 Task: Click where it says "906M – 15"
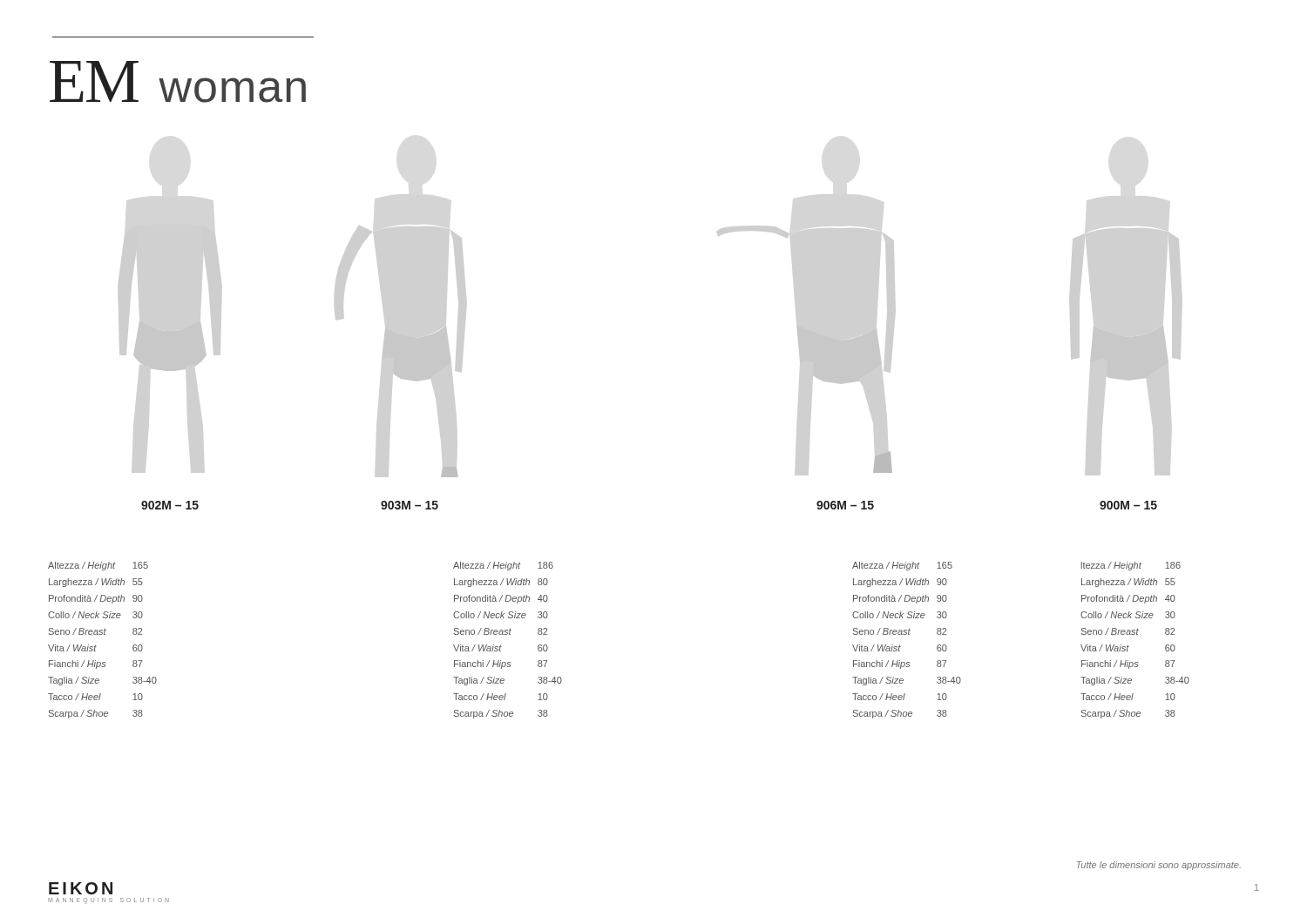[845, 505]
